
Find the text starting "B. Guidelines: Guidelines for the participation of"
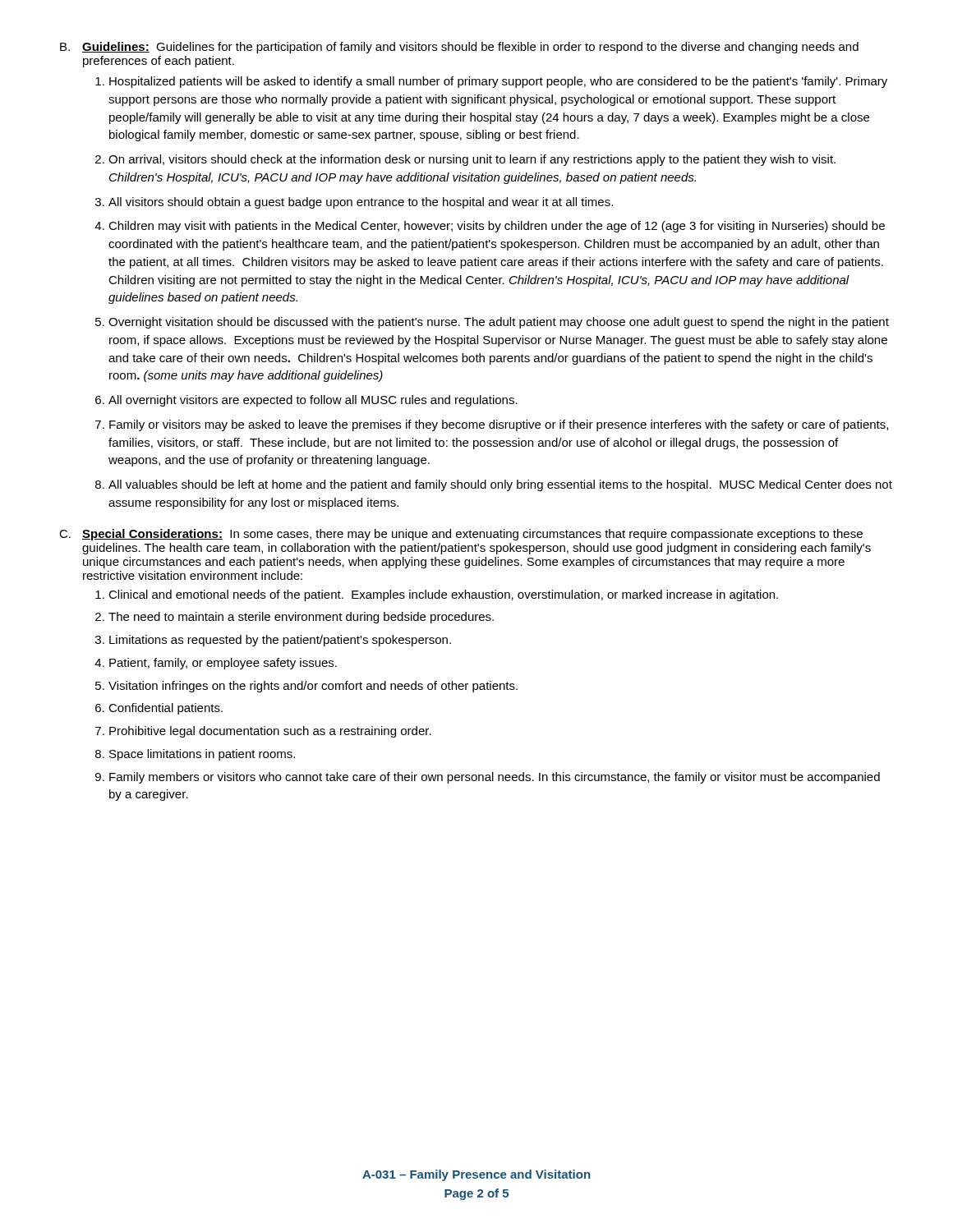pyautogui.click(x=476, y=53)
